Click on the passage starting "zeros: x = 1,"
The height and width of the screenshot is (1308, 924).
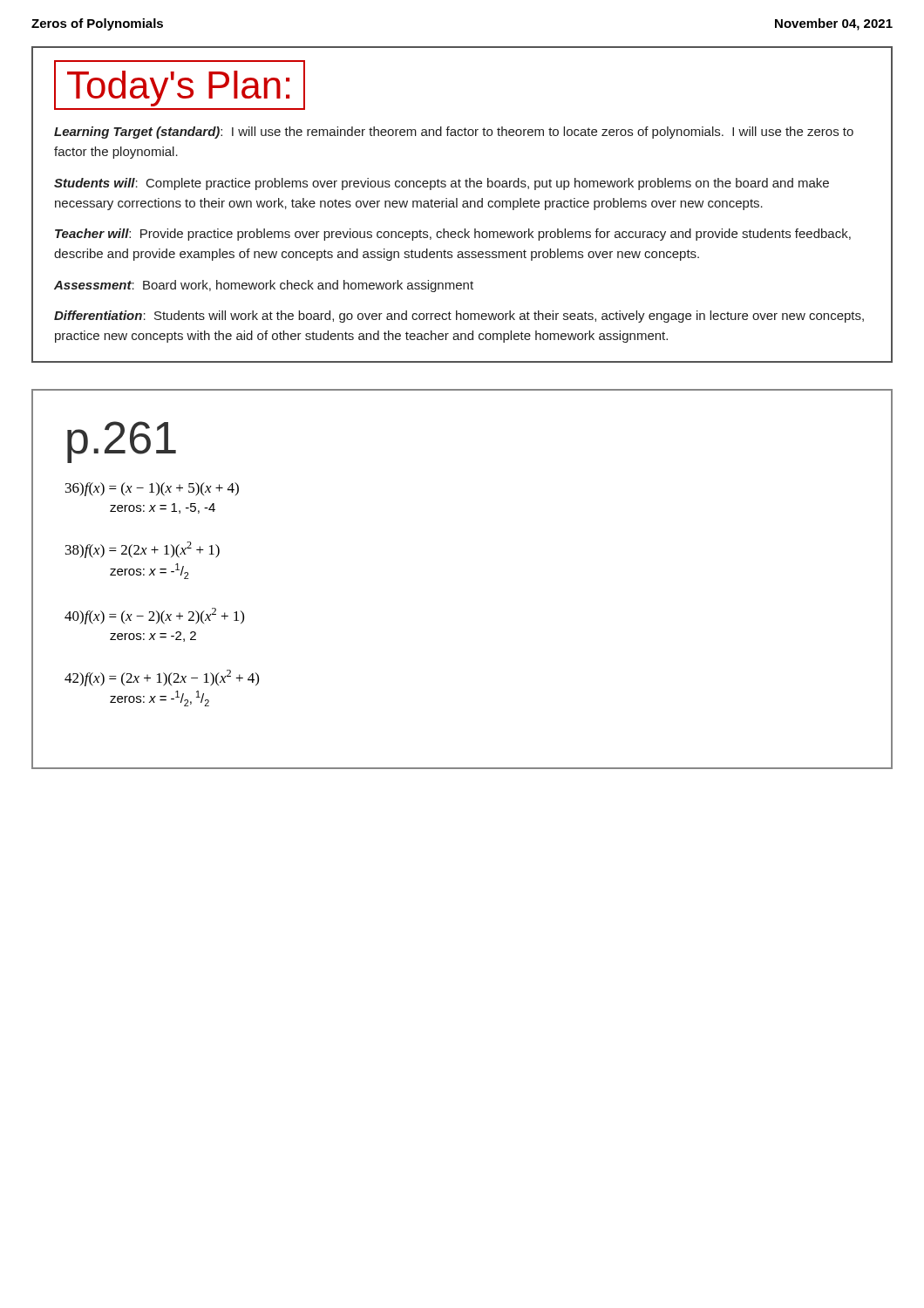pyautogui.click(x=163, y=507)
